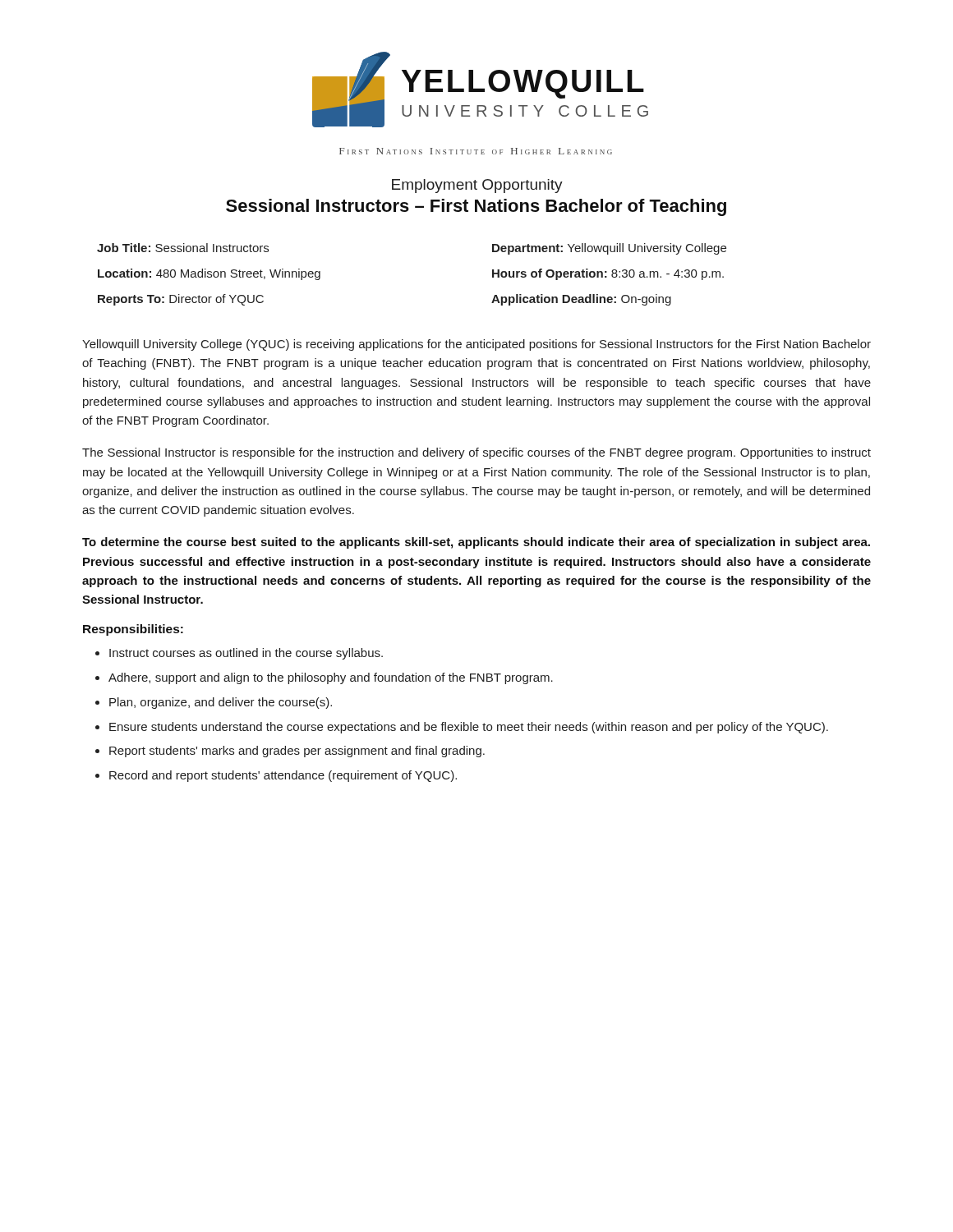
Task: Select the list item that says "Record and report students' attendance"
Action: tap(283, 776)
